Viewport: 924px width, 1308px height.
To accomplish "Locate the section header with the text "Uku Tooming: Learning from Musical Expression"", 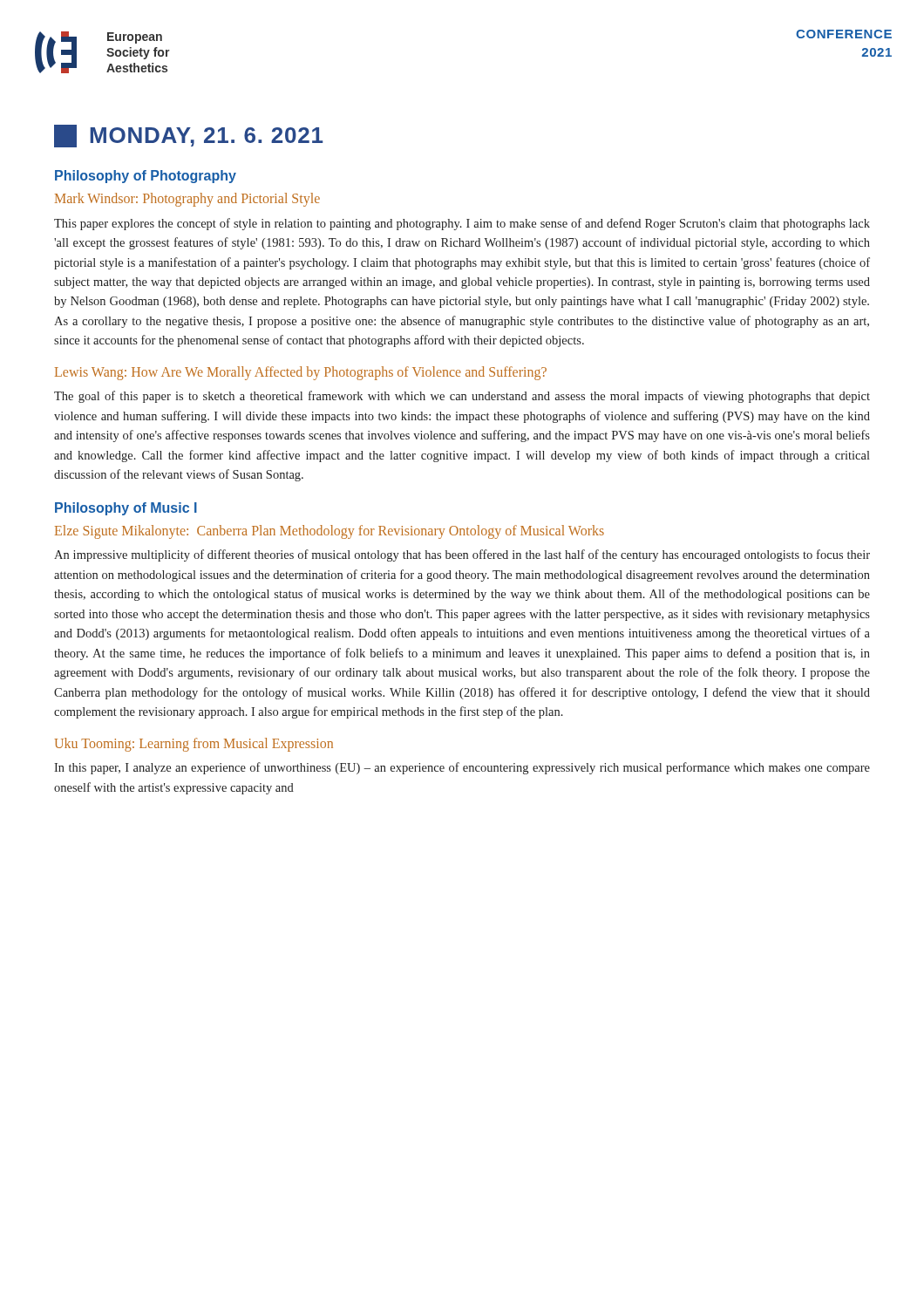I will [x=194, y=743].
